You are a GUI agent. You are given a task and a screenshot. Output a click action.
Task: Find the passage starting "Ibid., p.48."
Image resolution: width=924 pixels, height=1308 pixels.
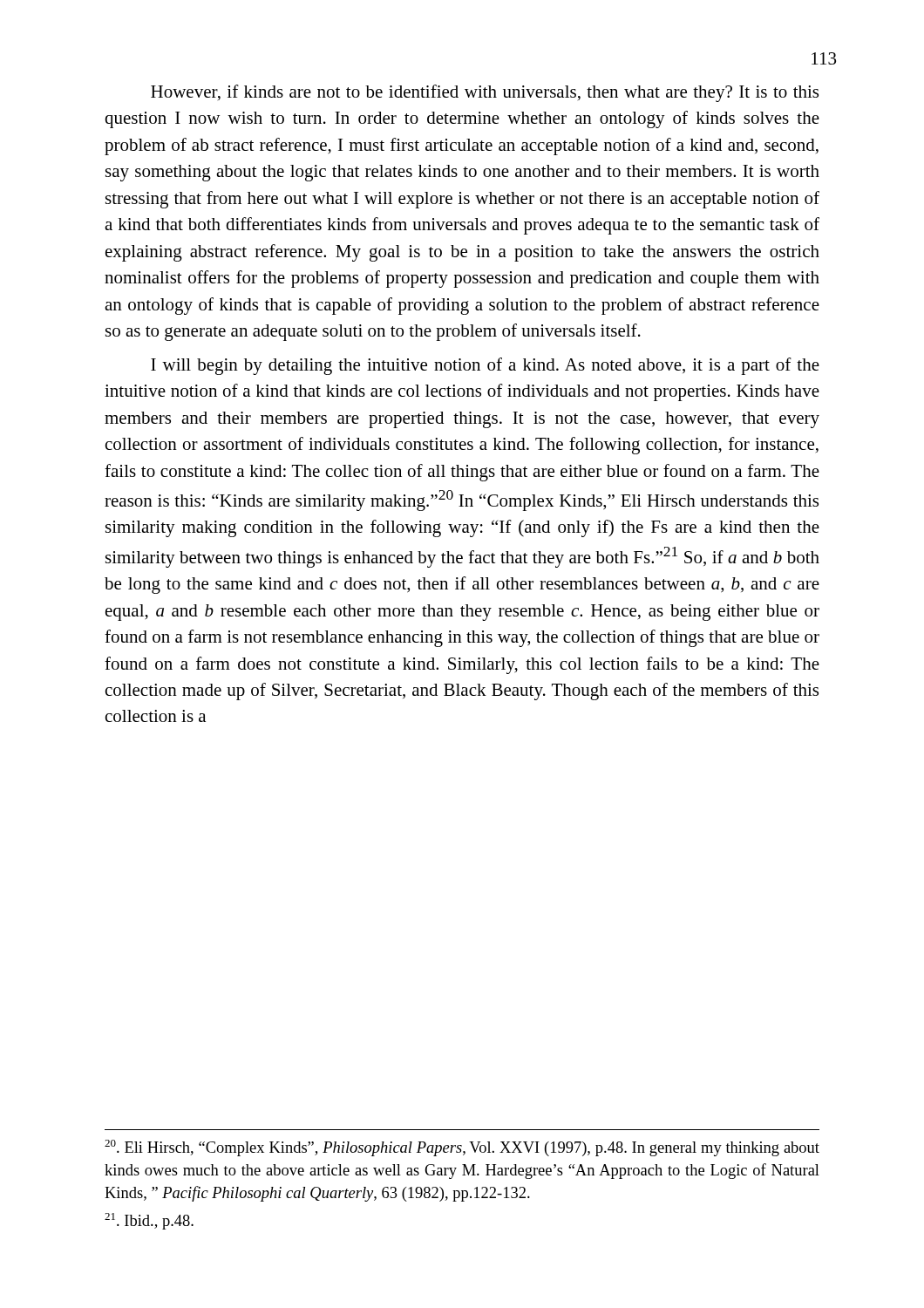pos(149,1220)
